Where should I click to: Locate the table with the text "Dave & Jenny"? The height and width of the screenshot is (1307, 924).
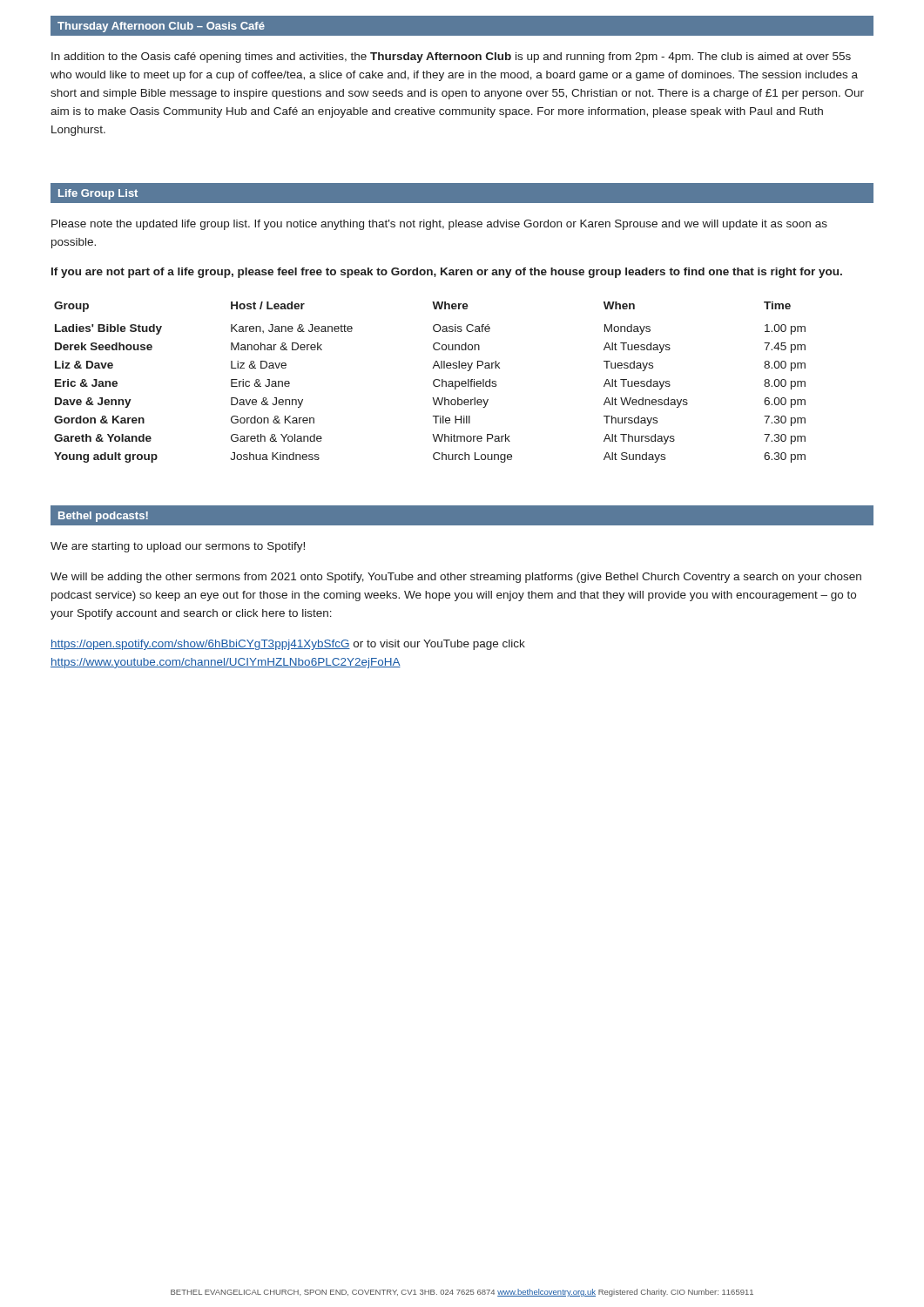tap(462, 381)
